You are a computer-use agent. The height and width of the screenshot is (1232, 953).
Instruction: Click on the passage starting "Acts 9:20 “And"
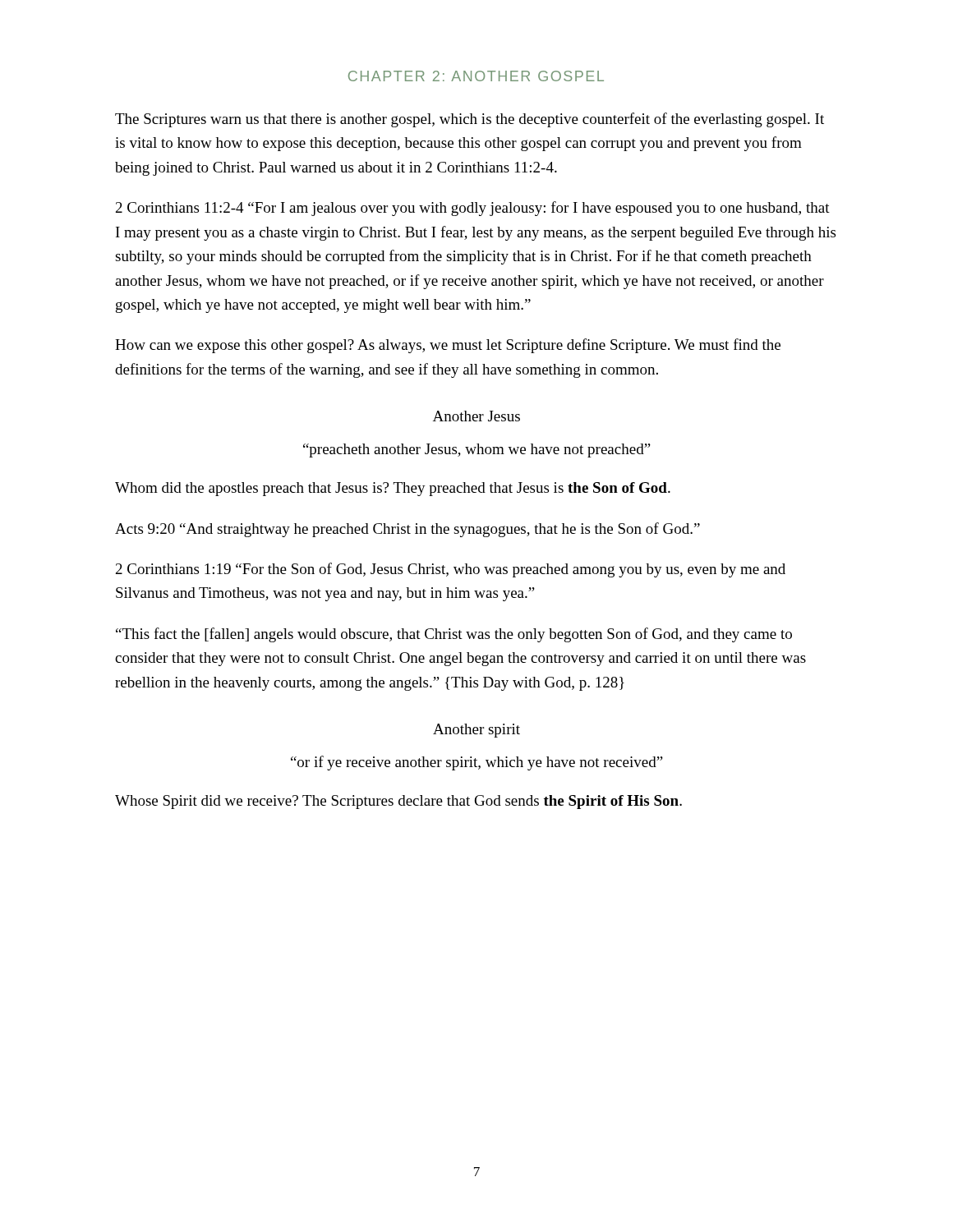point(408,528)
